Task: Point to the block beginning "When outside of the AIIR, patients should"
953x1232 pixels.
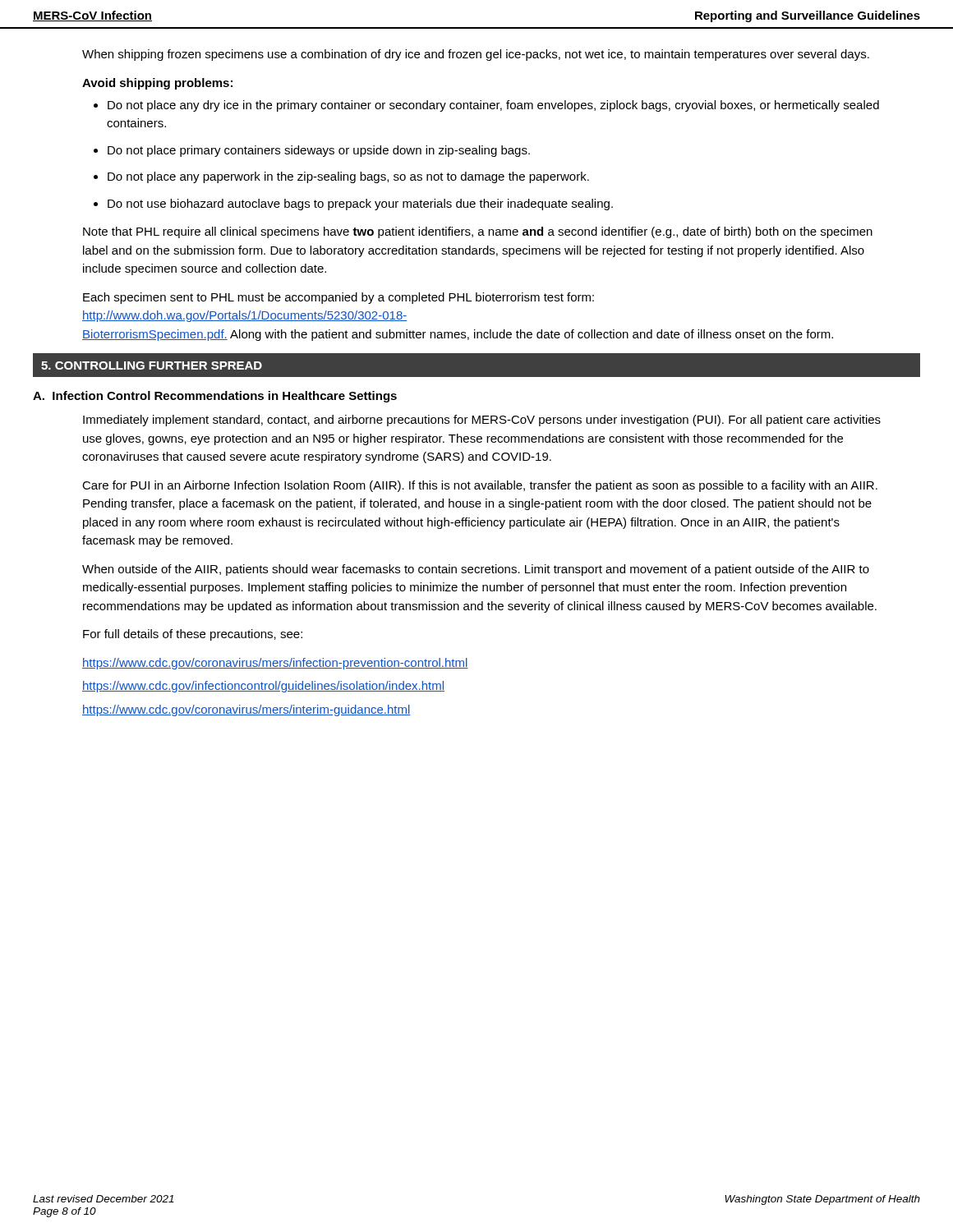Action: pos(480,587)
